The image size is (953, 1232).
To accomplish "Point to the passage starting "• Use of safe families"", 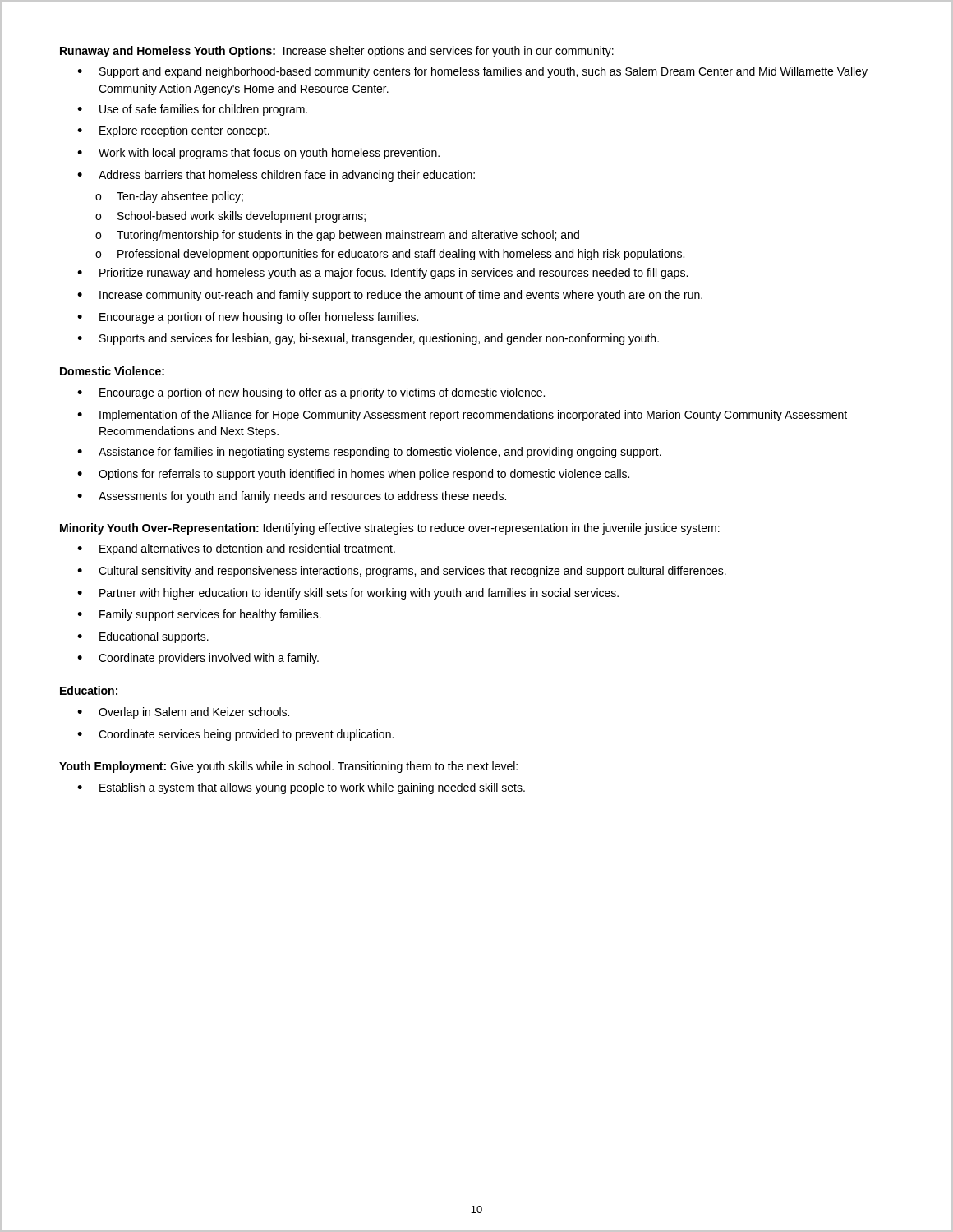I will pos(193,110).
